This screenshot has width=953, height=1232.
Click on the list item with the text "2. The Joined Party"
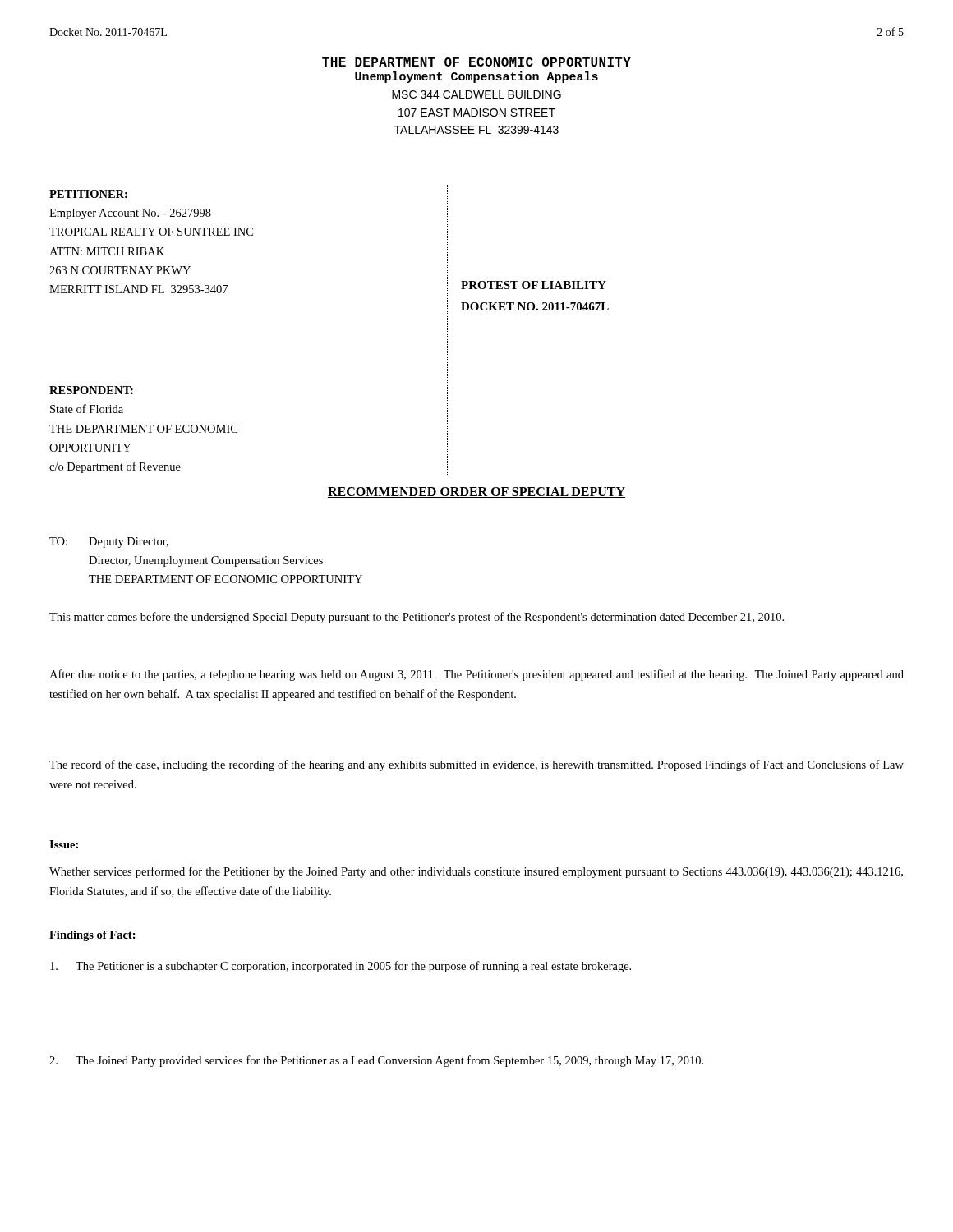coord(476,1061)
